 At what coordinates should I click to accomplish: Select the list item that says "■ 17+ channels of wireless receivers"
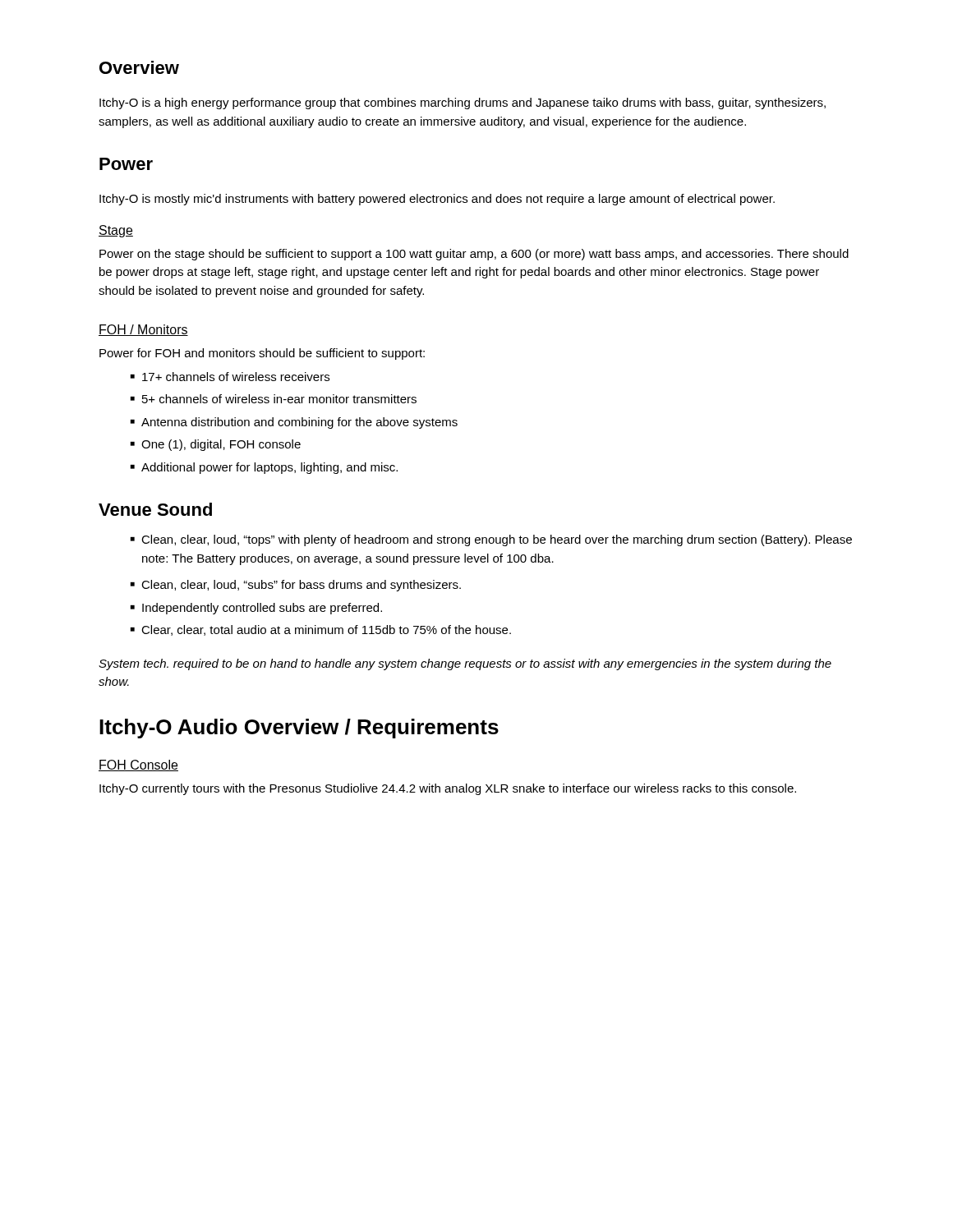coord(230,377)
